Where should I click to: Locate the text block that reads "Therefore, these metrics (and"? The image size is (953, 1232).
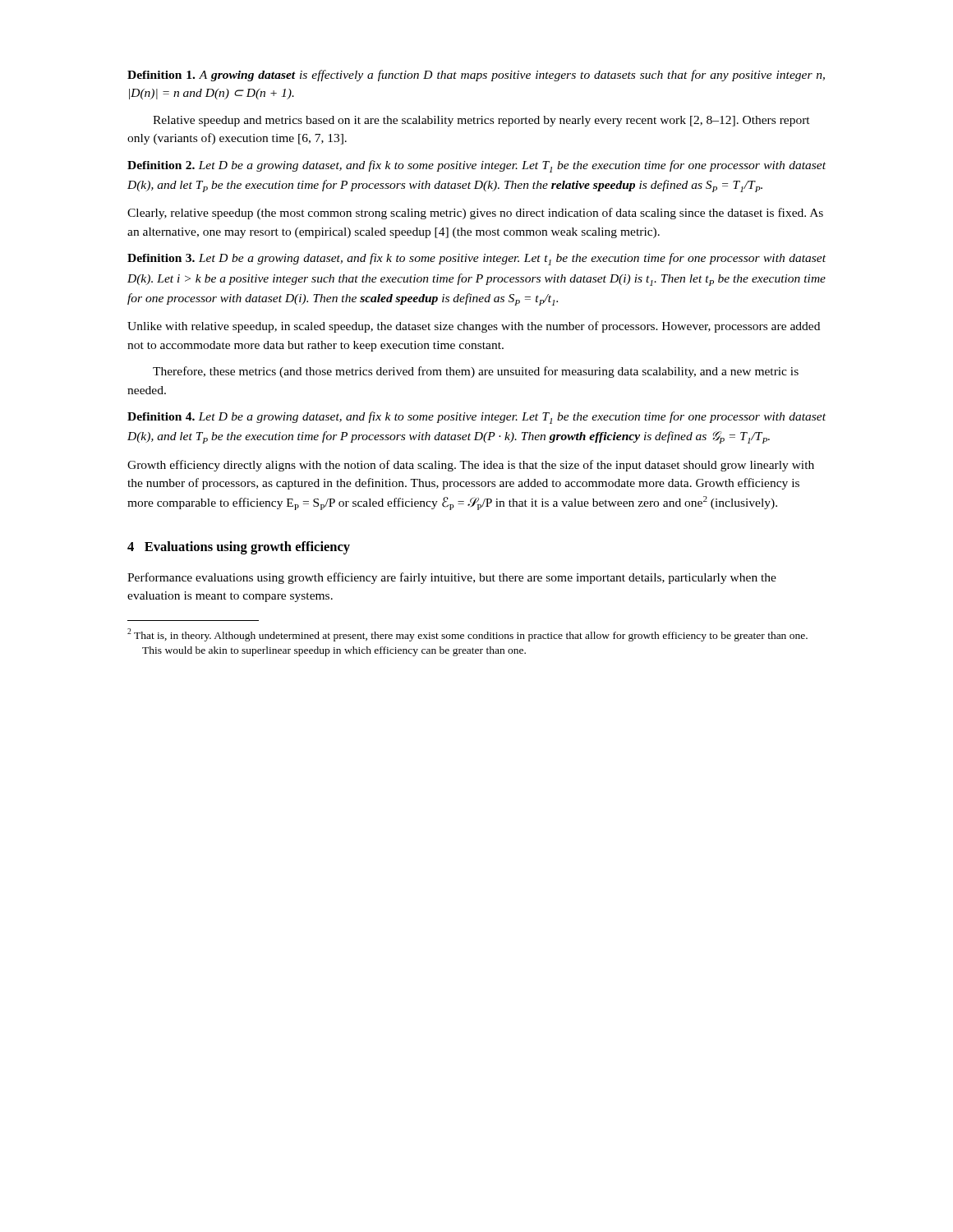[463, 380]
